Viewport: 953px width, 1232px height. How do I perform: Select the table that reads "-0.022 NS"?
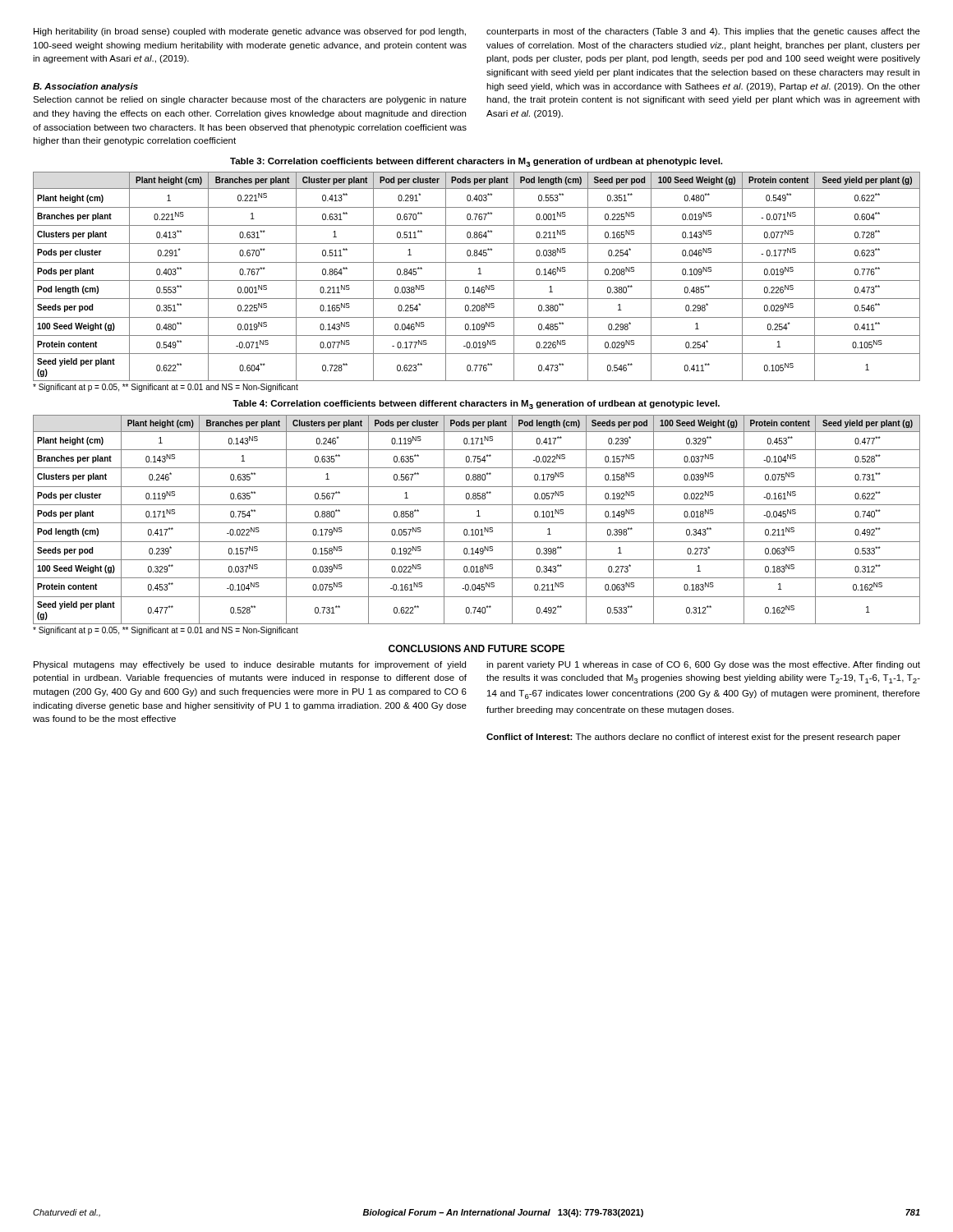(x=476, y=519)
